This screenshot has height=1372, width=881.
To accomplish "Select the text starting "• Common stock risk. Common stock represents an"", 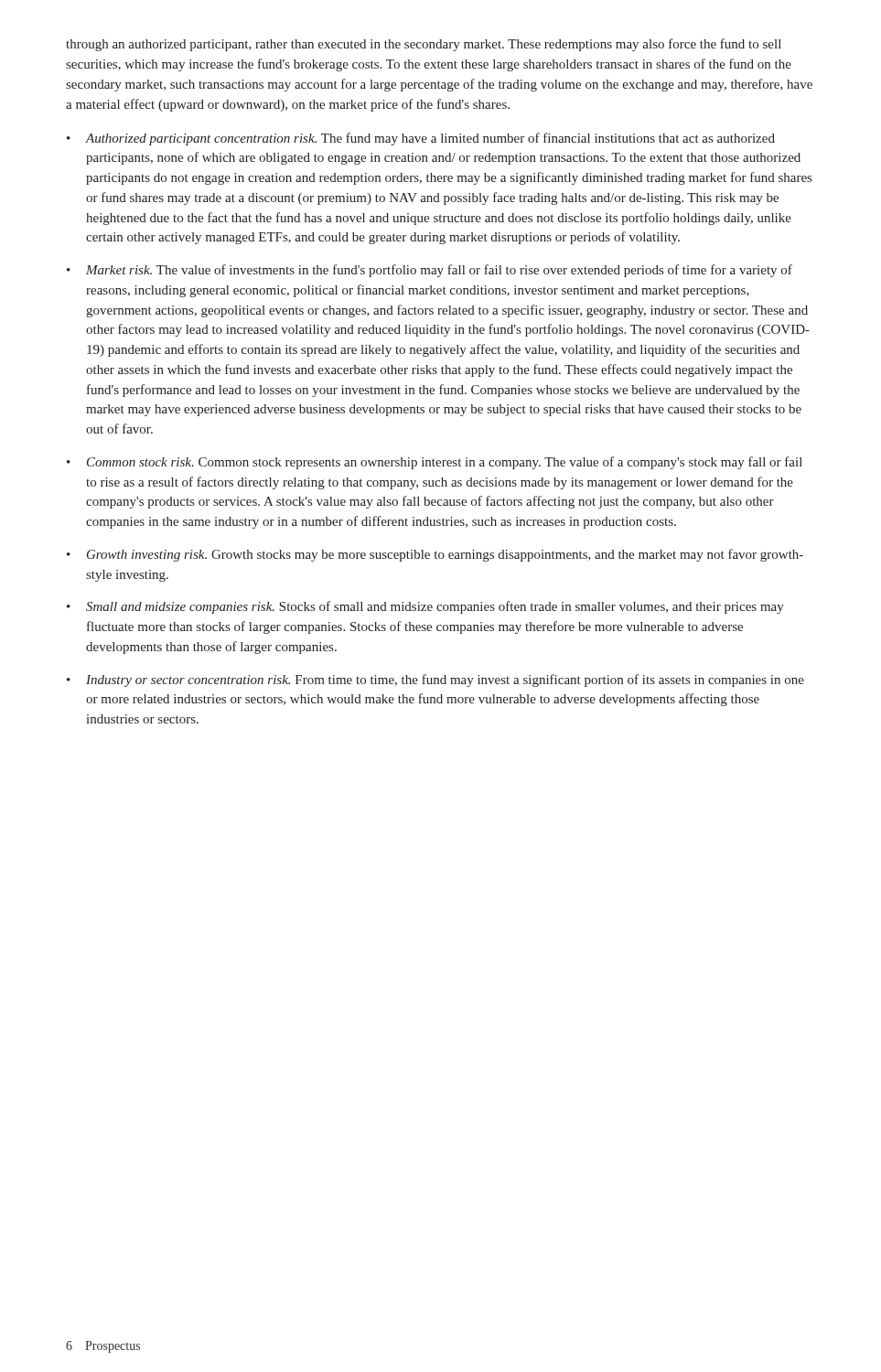I will tap(440, 492).
